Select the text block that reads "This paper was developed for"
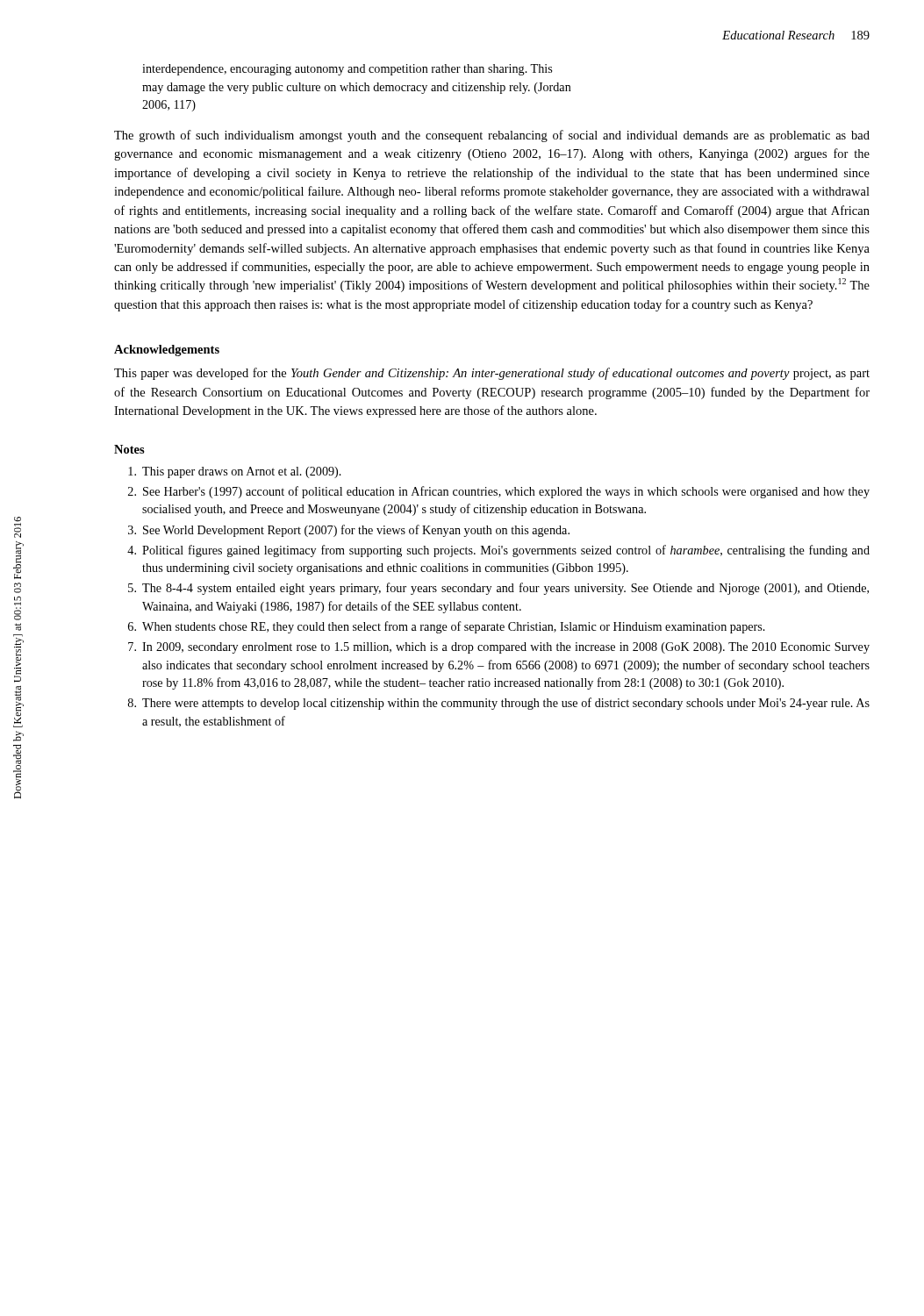 pos(492,392)
